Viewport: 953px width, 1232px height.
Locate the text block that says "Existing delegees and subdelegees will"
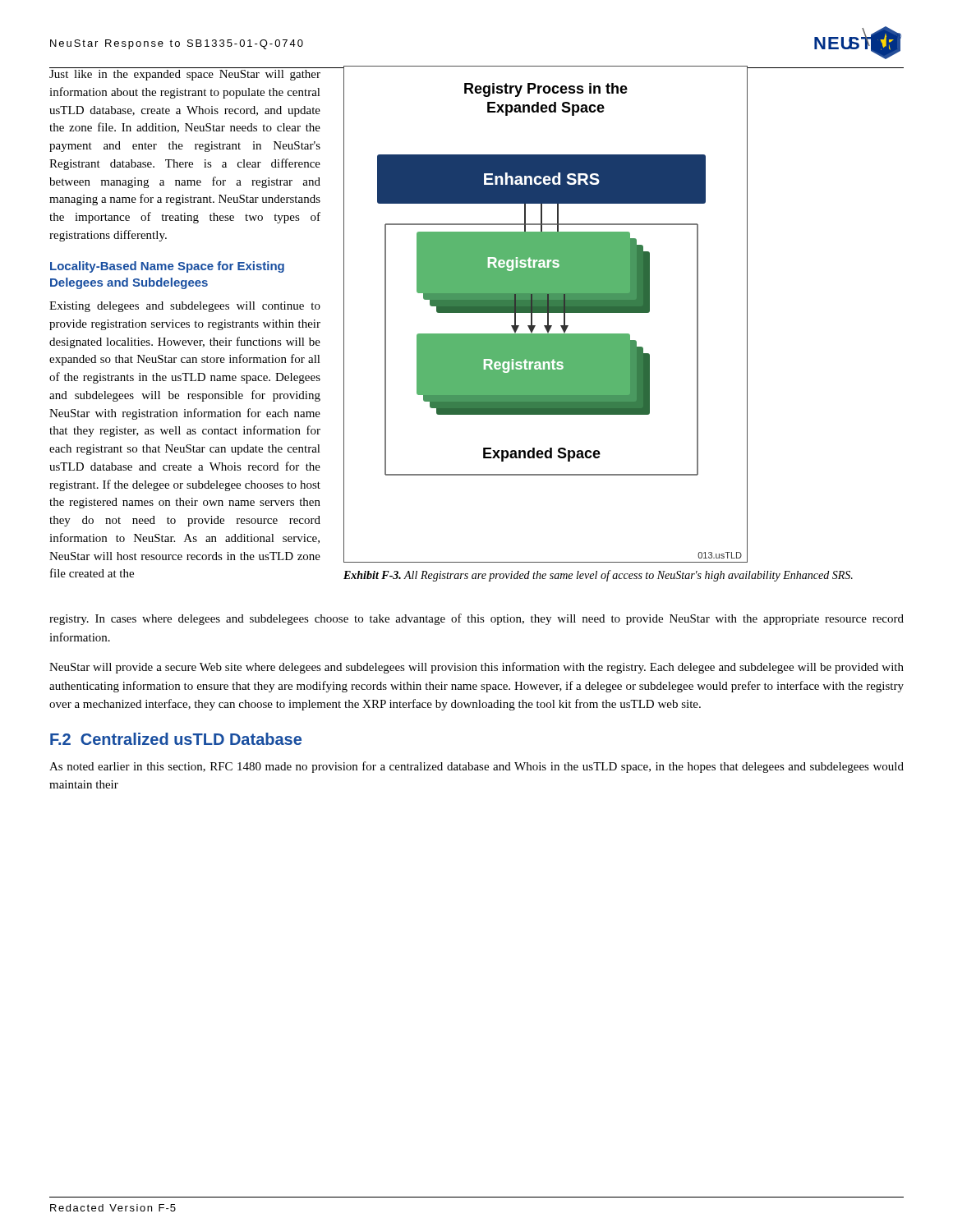click(x=185, y=440)
